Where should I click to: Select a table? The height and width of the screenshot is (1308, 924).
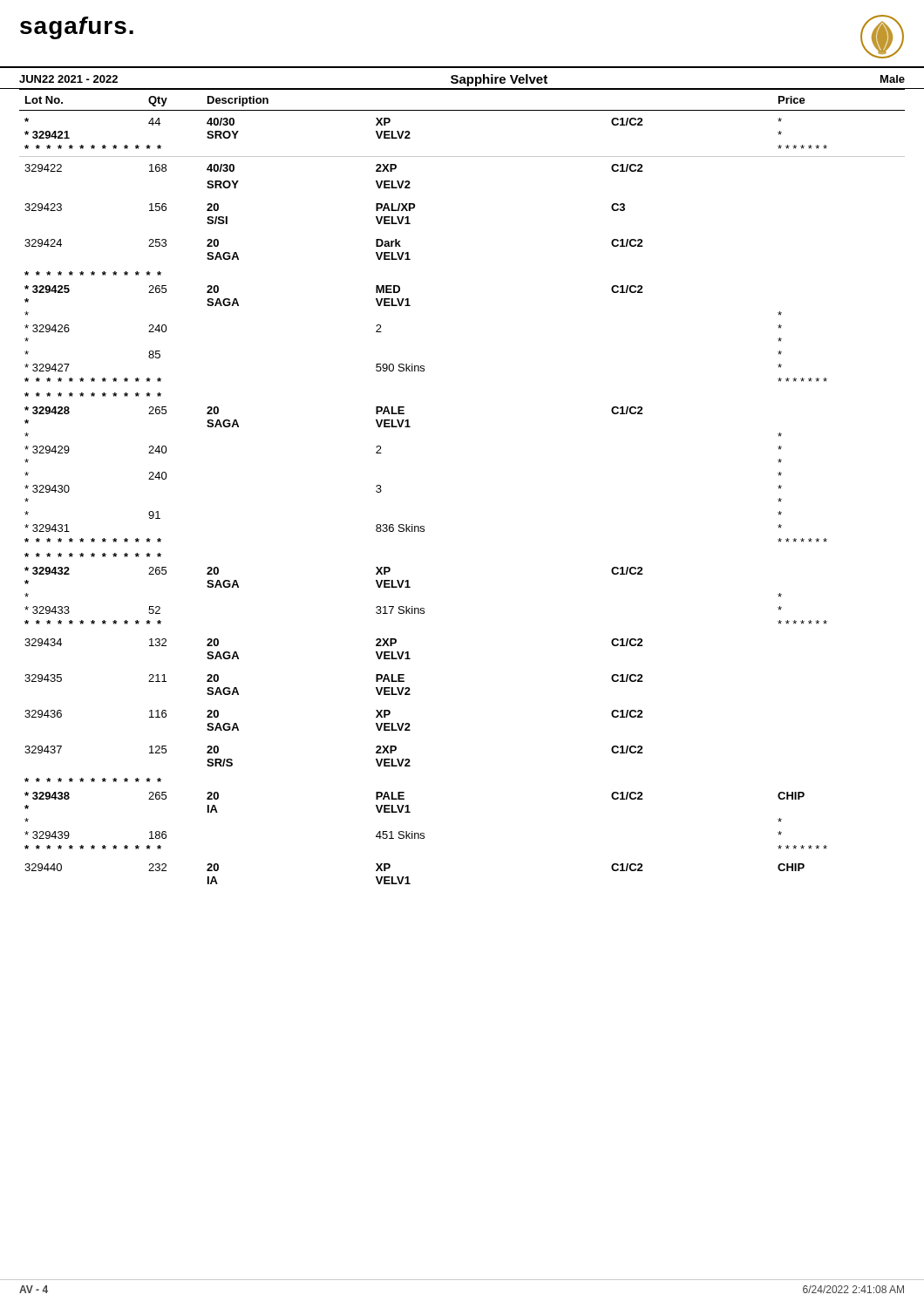(x=462, y=490)
